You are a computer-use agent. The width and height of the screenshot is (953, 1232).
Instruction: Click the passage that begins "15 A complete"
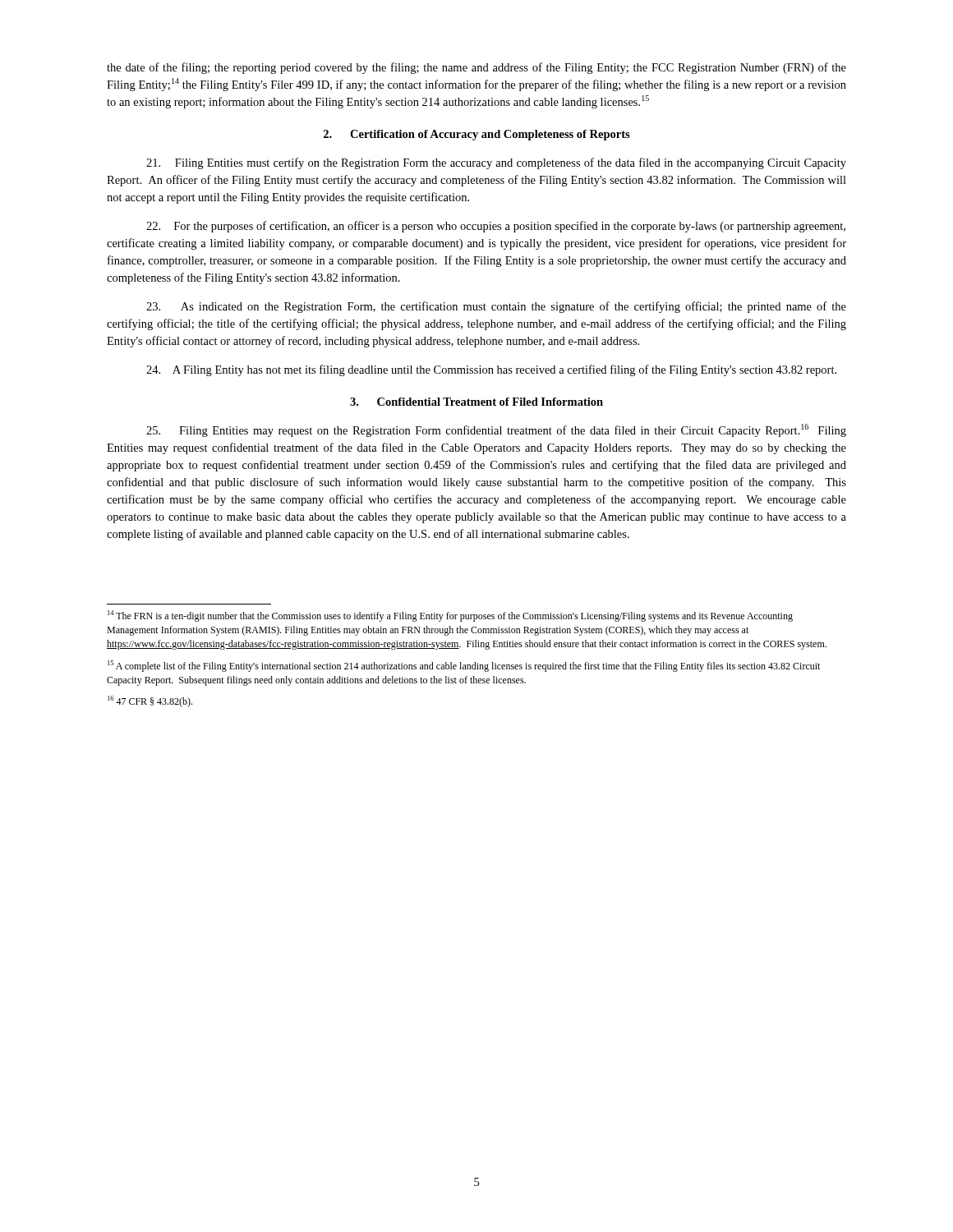coord(464,672)
